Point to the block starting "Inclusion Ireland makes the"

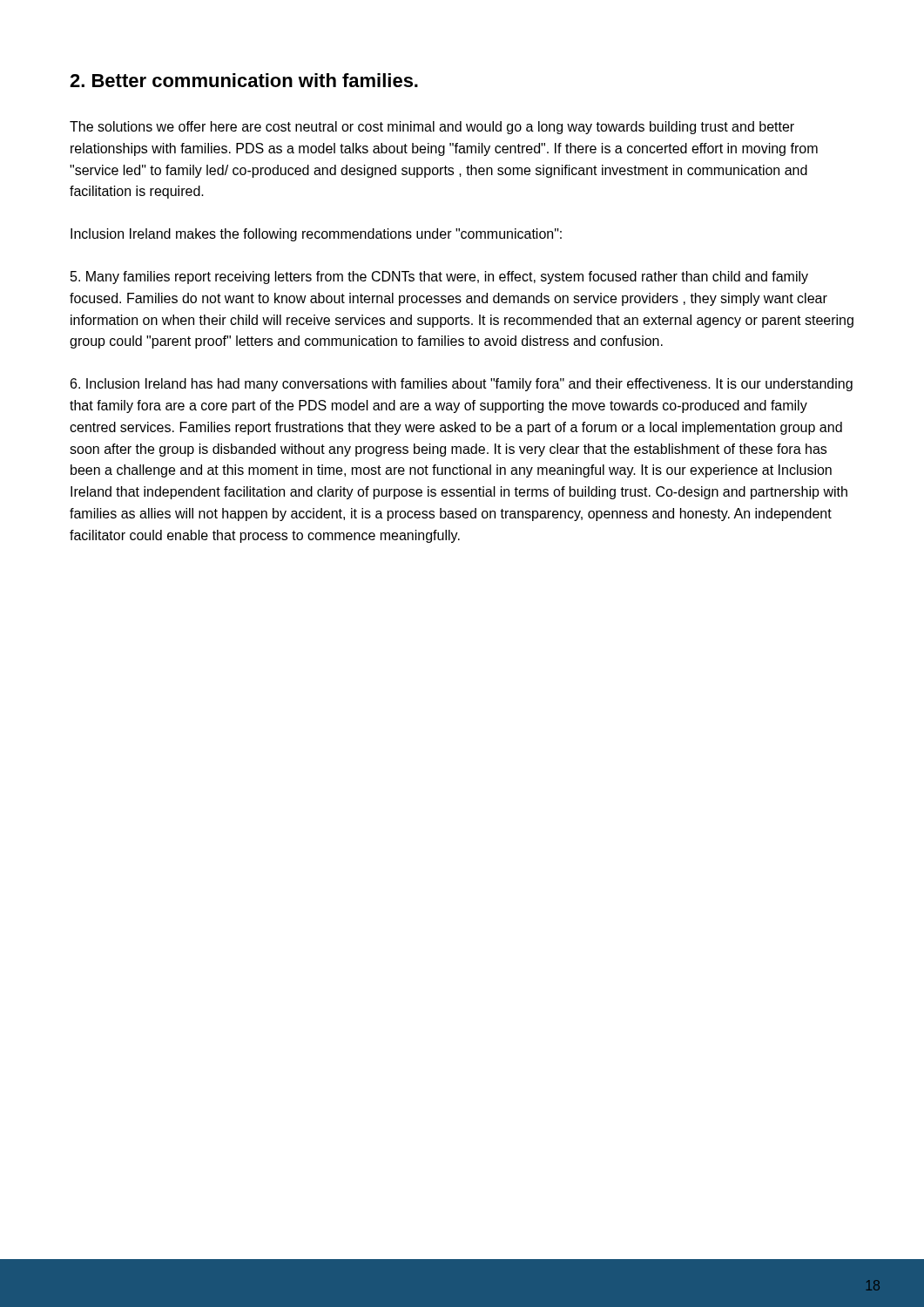[x=316, y=234]
